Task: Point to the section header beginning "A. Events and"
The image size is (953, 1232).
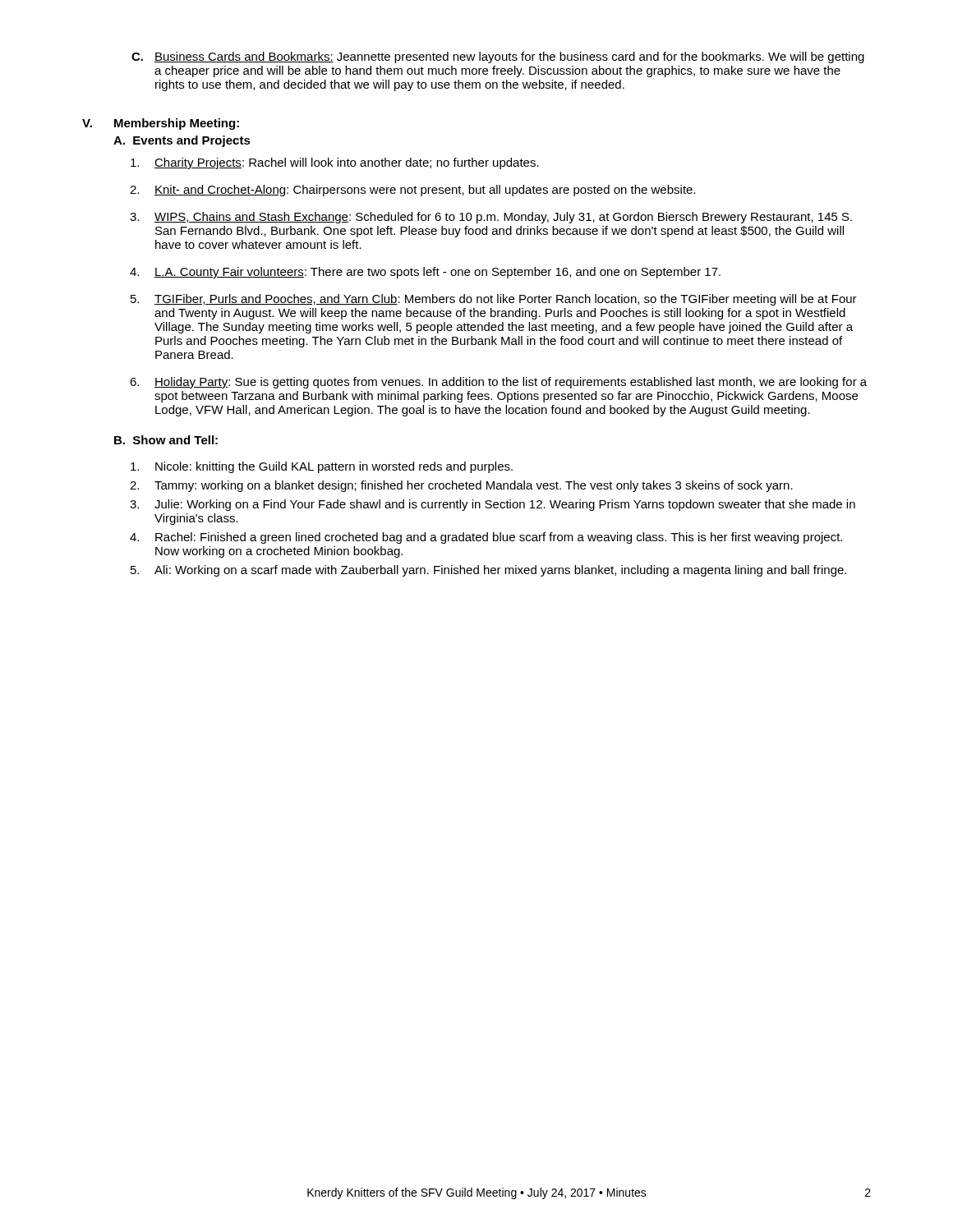Action: [x=182, y=140]
